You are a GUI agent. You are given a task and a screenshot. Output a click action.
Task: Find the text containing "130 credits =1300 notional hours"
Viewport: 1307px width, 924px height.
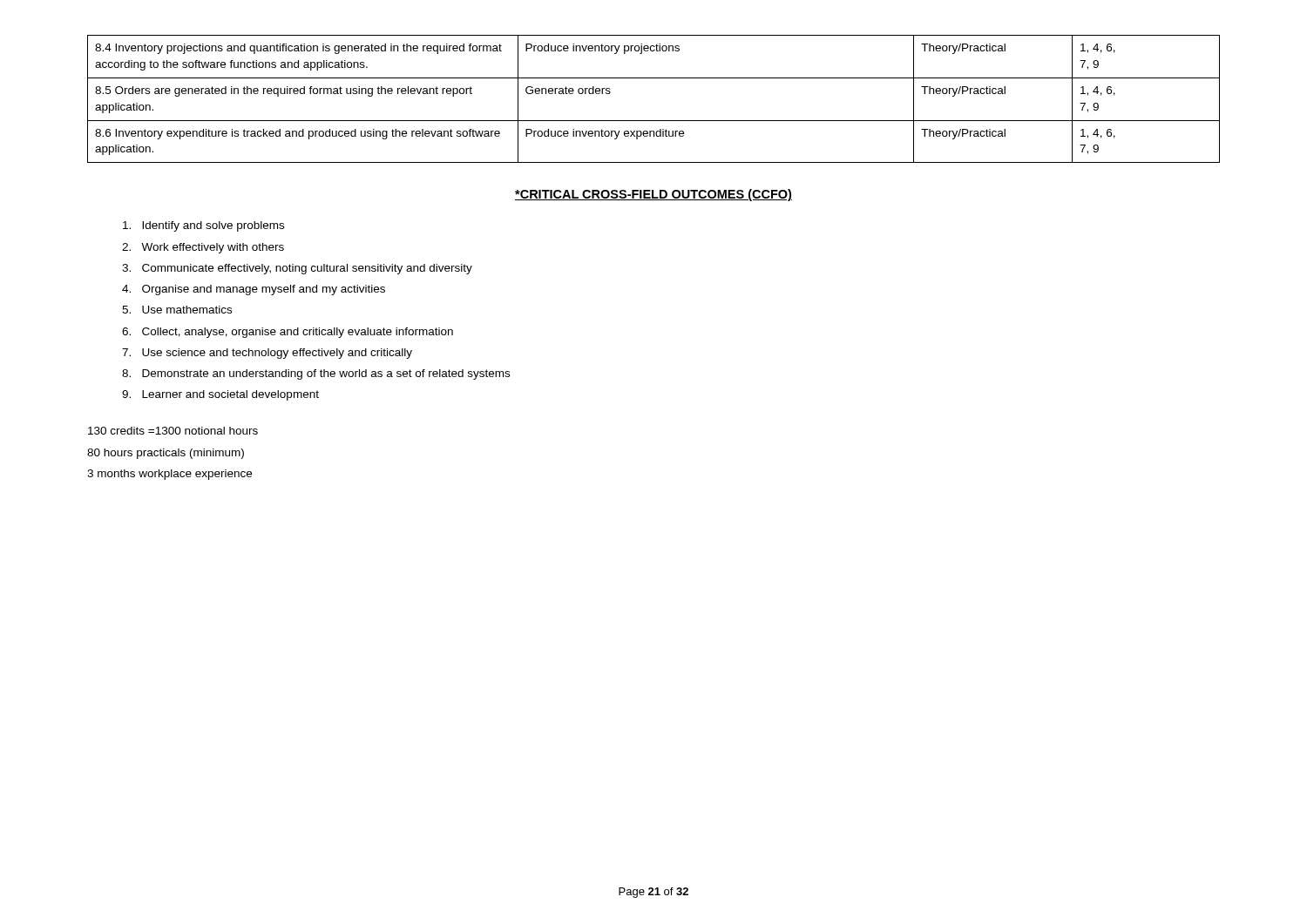tap(173, 430)
